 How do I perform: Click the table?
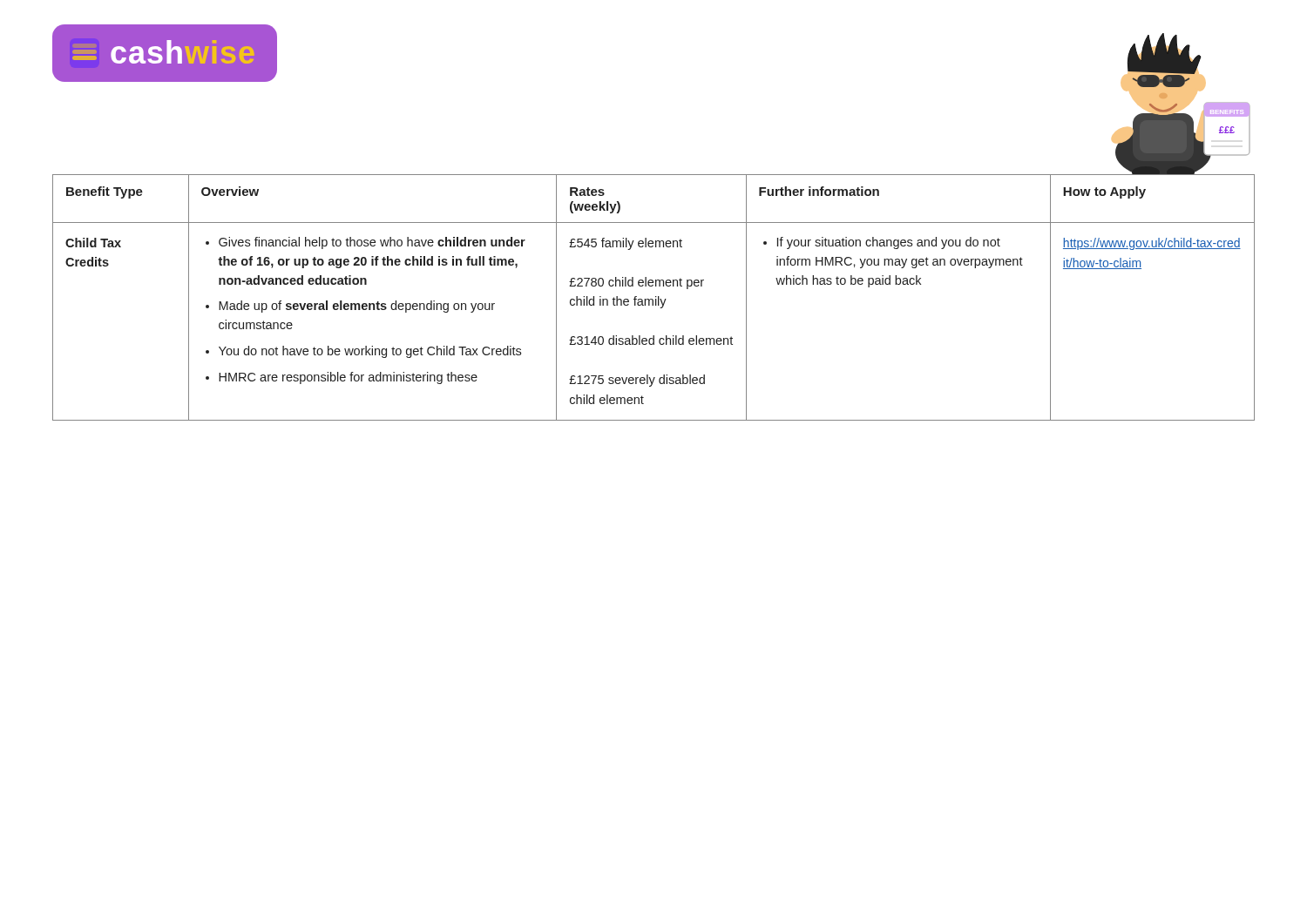tap(654, 297)
